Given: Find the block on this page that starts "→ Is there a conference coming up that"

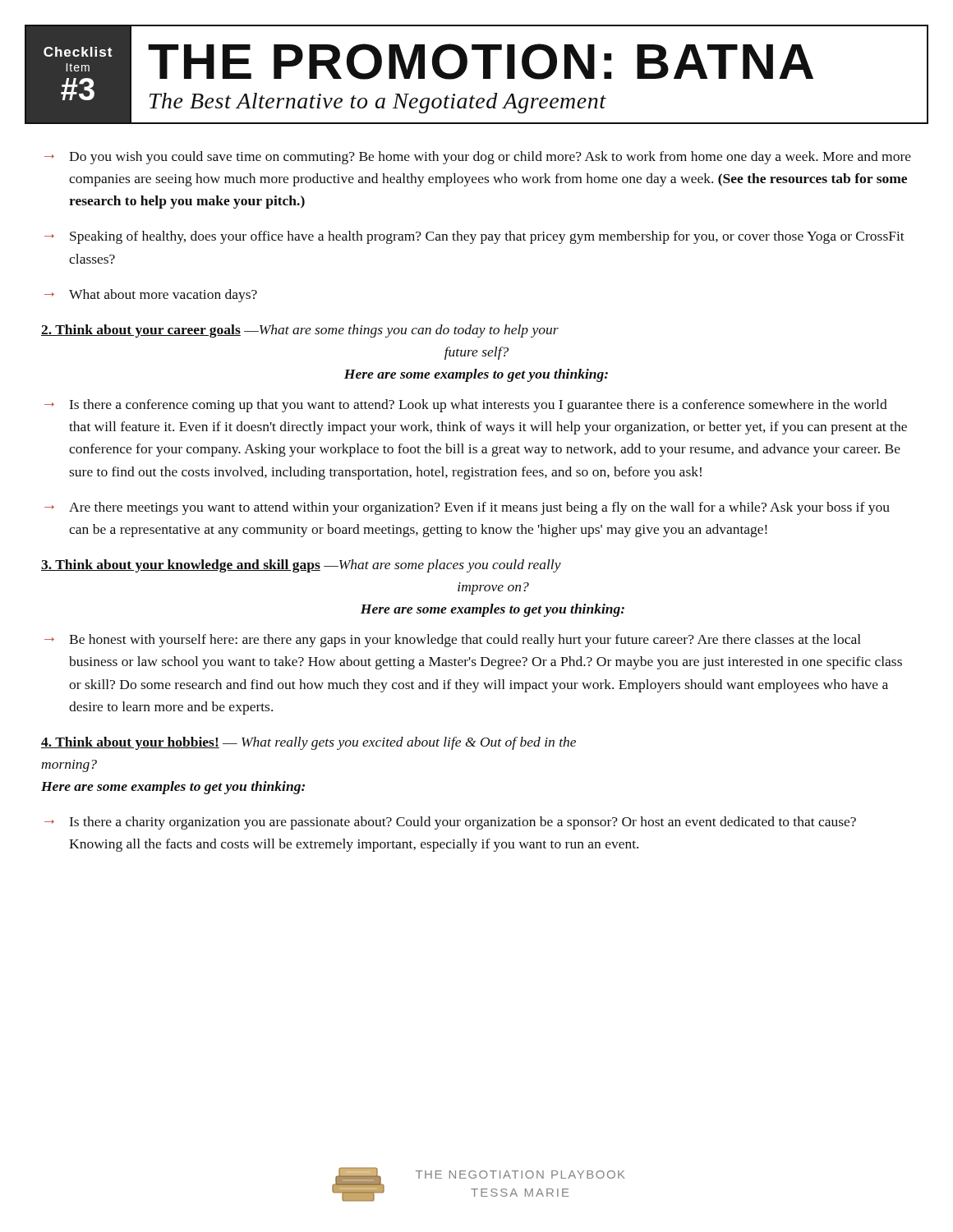Looking at the screenshot, I should pyautogui.click(x=476, y=438).
